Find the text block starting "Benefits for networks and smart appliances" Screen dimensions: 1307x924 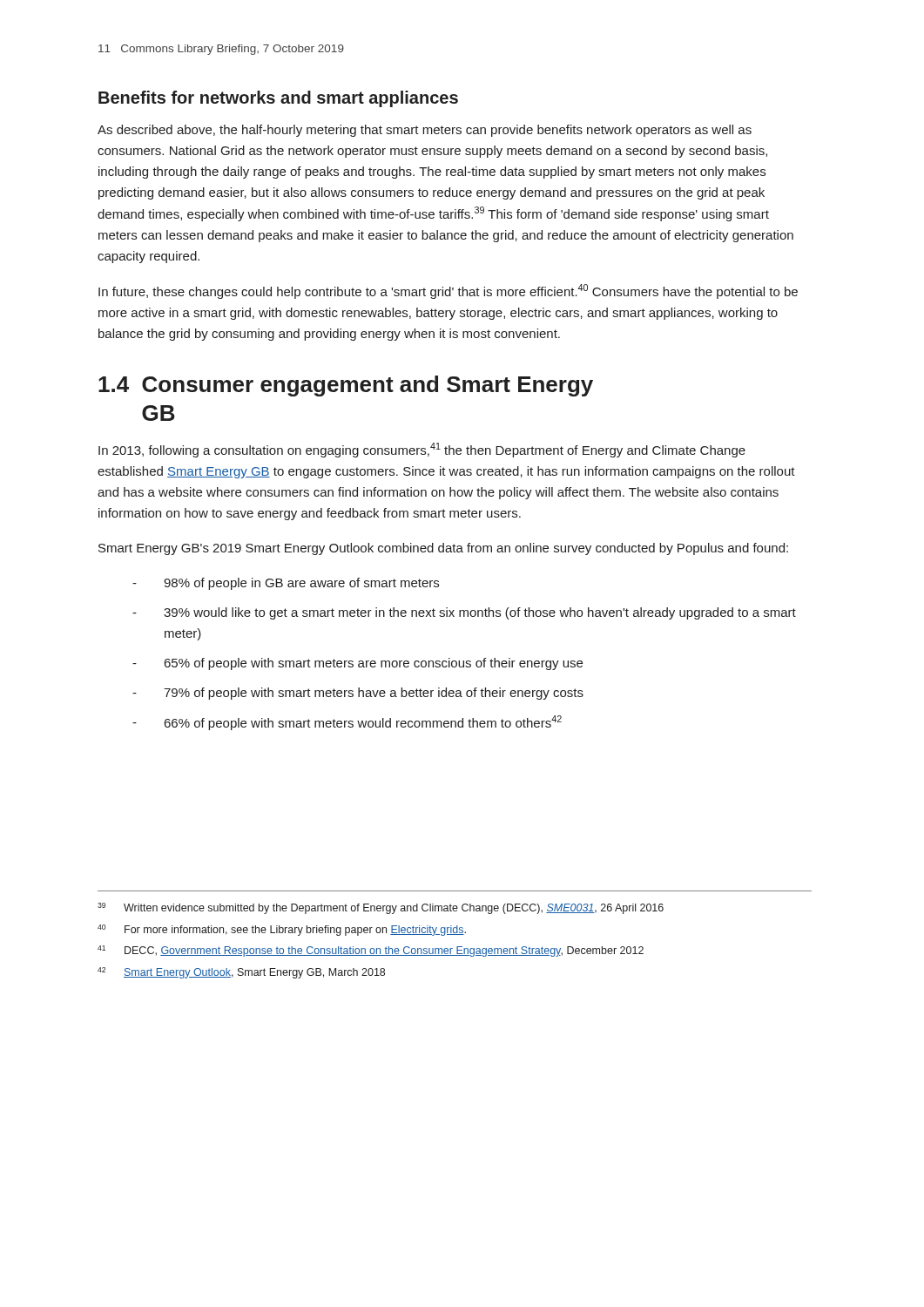point(278,98)
